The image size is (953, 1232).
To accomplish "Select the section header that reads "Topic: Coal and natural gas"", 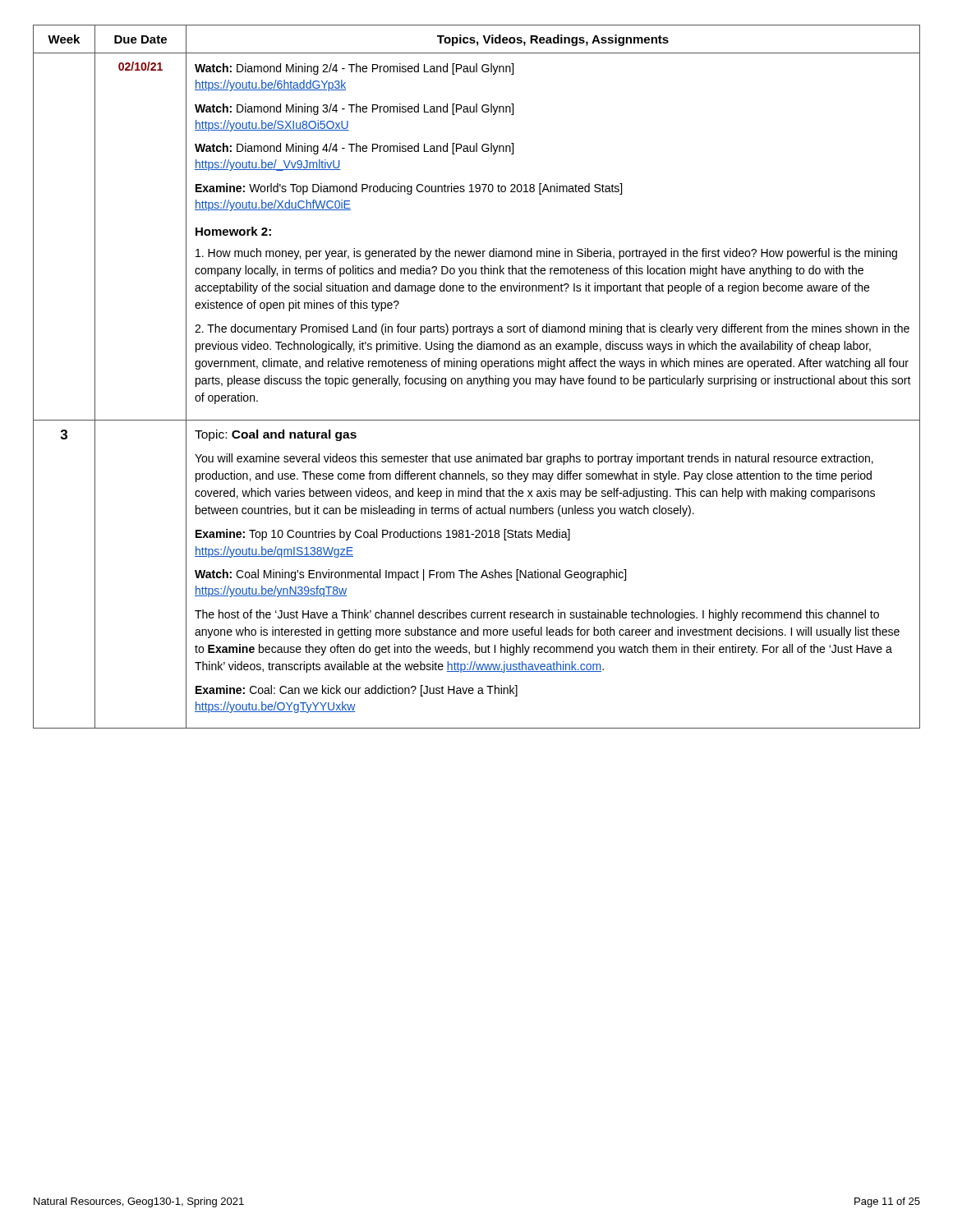I will (276, 434).
